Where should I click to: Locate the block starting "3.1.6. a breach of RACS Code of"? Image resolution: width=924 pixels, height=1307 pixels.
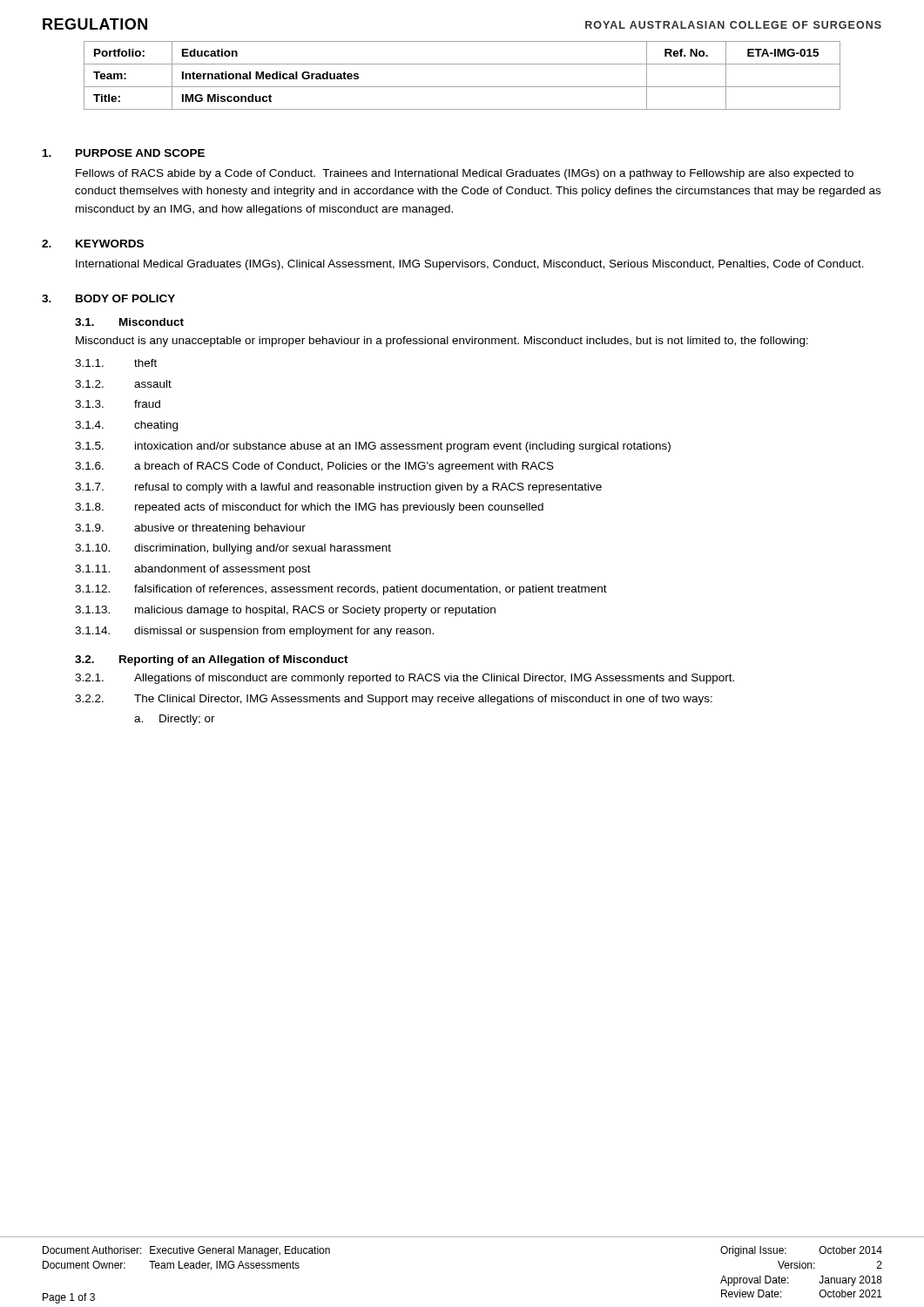(479, 466)
